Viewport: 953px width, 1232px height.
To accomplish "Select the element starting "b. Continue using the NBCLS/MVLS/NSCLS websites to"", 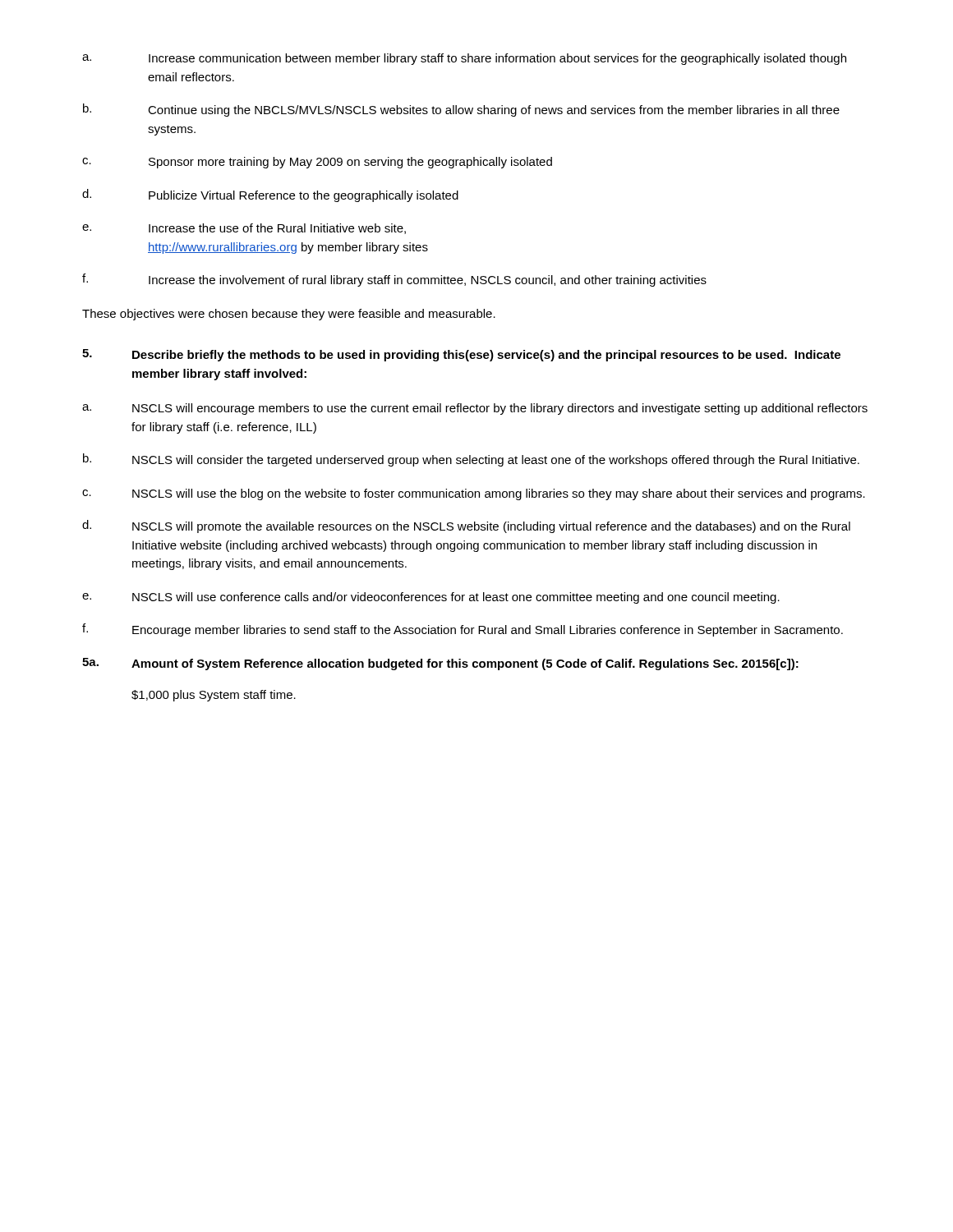I will click(476, 120).
